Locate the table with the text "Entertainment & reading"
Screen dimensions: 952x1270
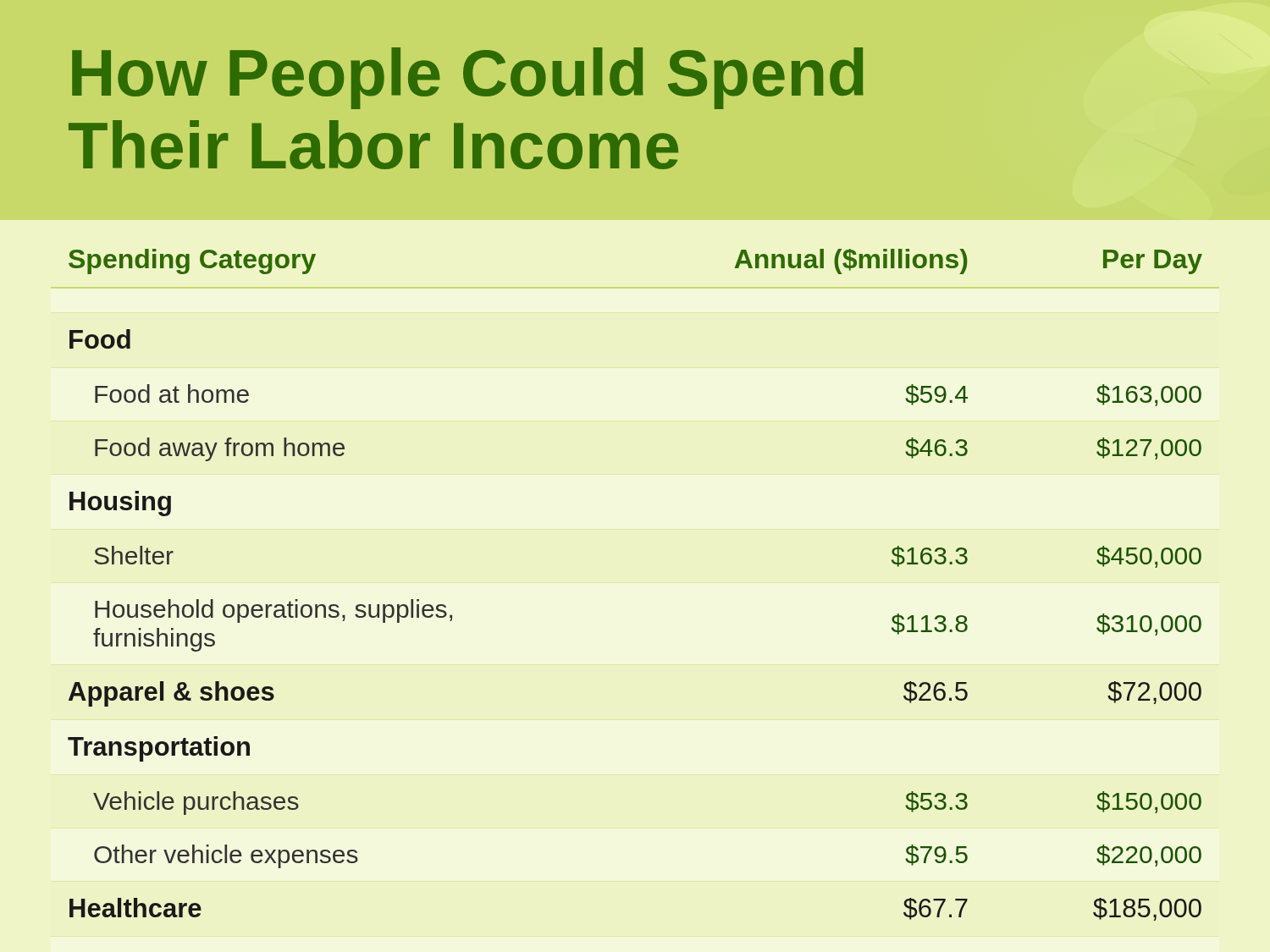(635, 582)
